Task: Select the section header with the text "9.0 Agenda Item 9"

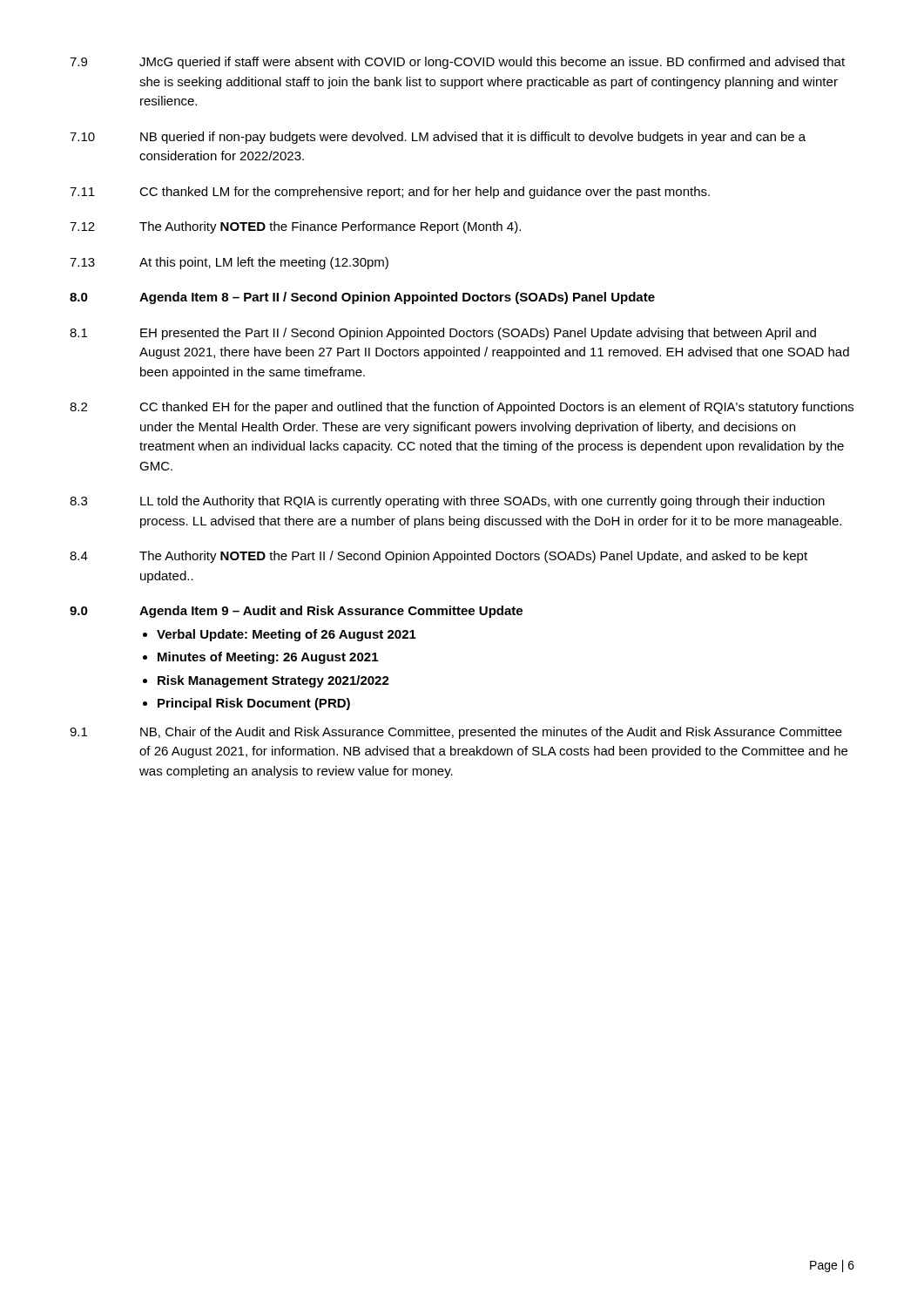Action: [x=296, y=612]
